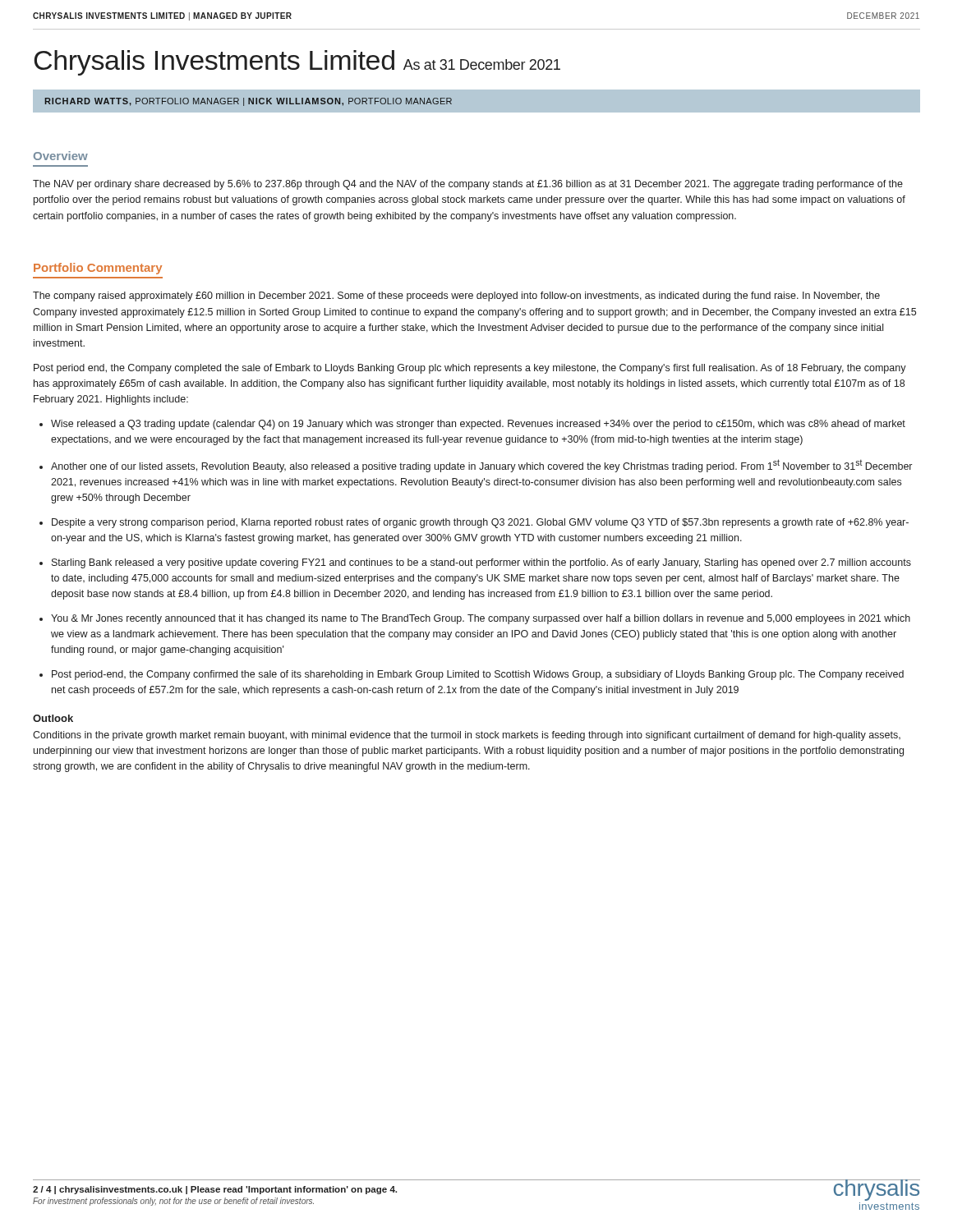The width and height of the screenshot is (953, 1232).
Task: Point to the element starting "Wise released a Q3 trading update (calendar Q4)"
Action: [478, 432]
